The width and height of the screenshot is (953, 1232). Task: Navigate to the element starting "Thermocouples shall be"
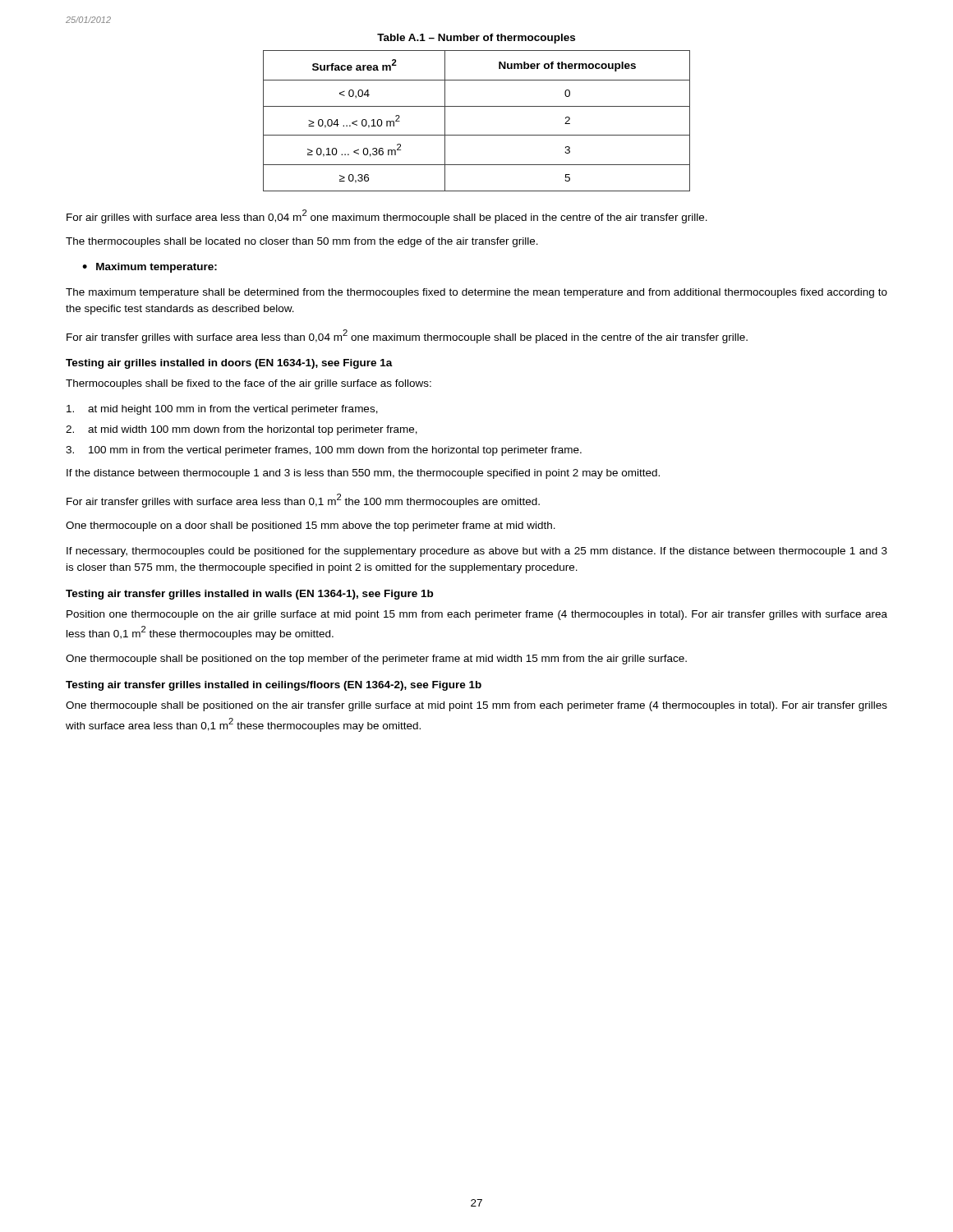(x=249, y=383)
